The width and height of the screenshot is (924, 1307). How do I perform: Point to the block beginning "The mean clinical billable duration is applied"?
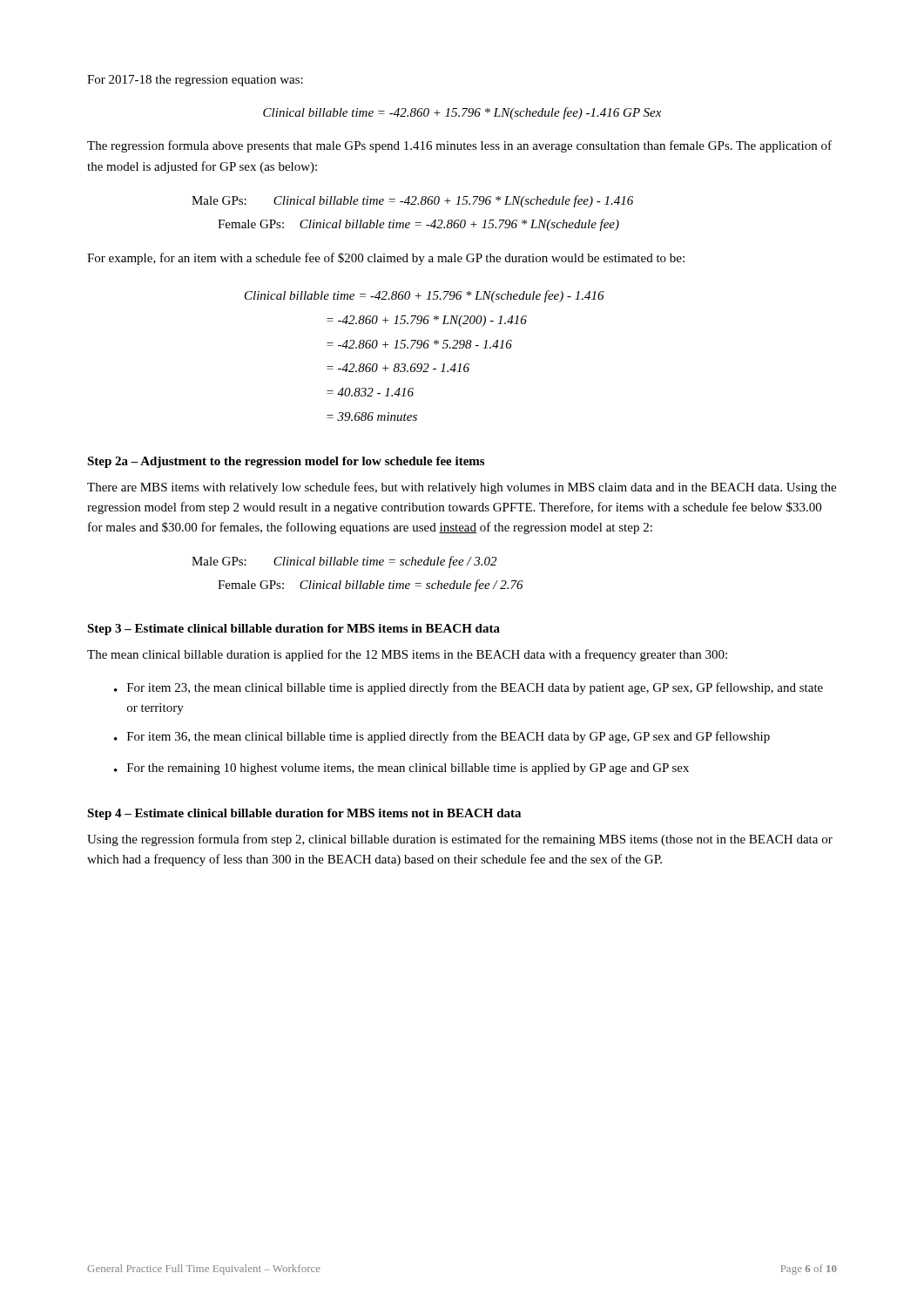[x=408, y=655]
